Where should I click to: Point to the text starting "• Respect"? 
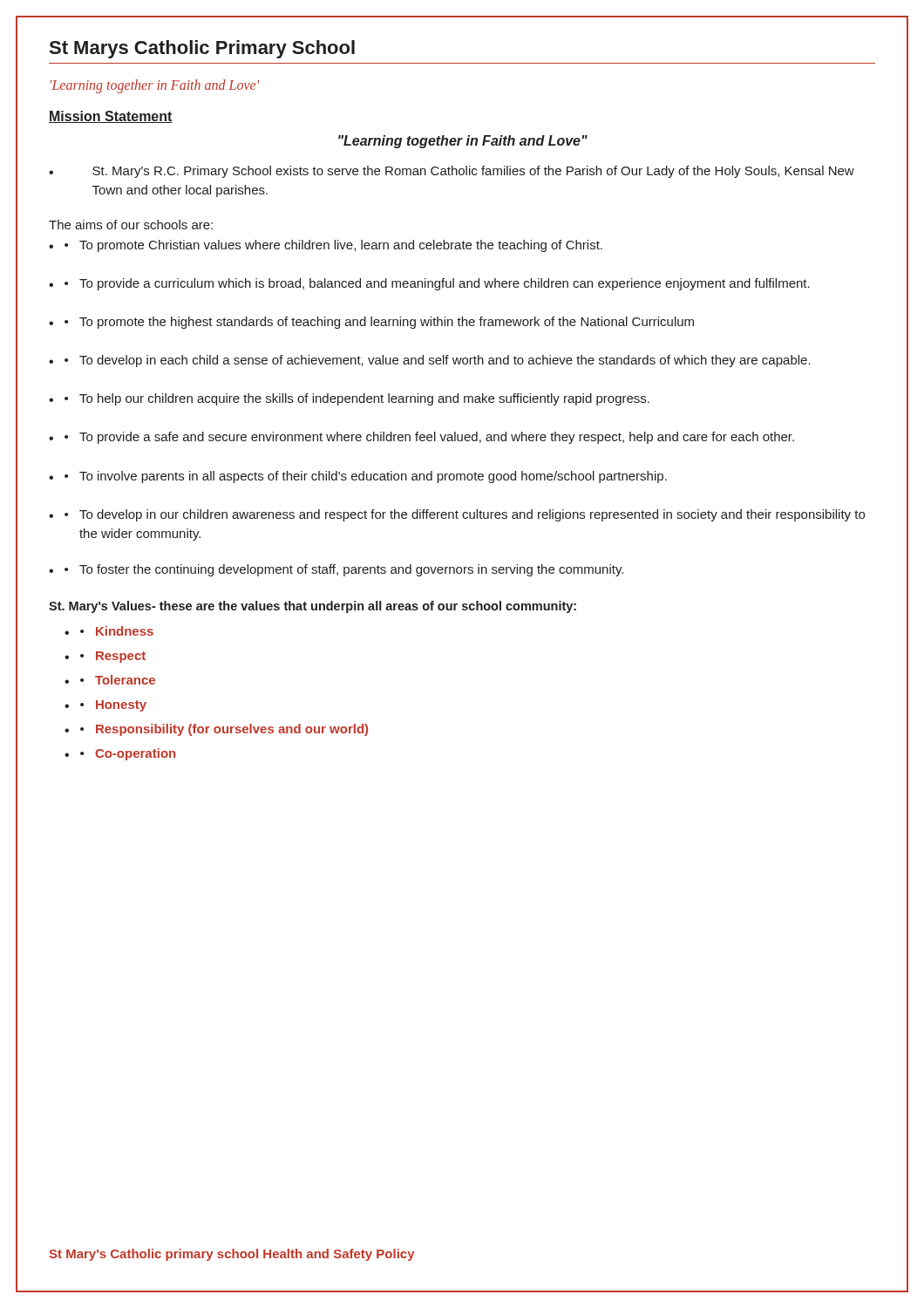click(113, 655)
